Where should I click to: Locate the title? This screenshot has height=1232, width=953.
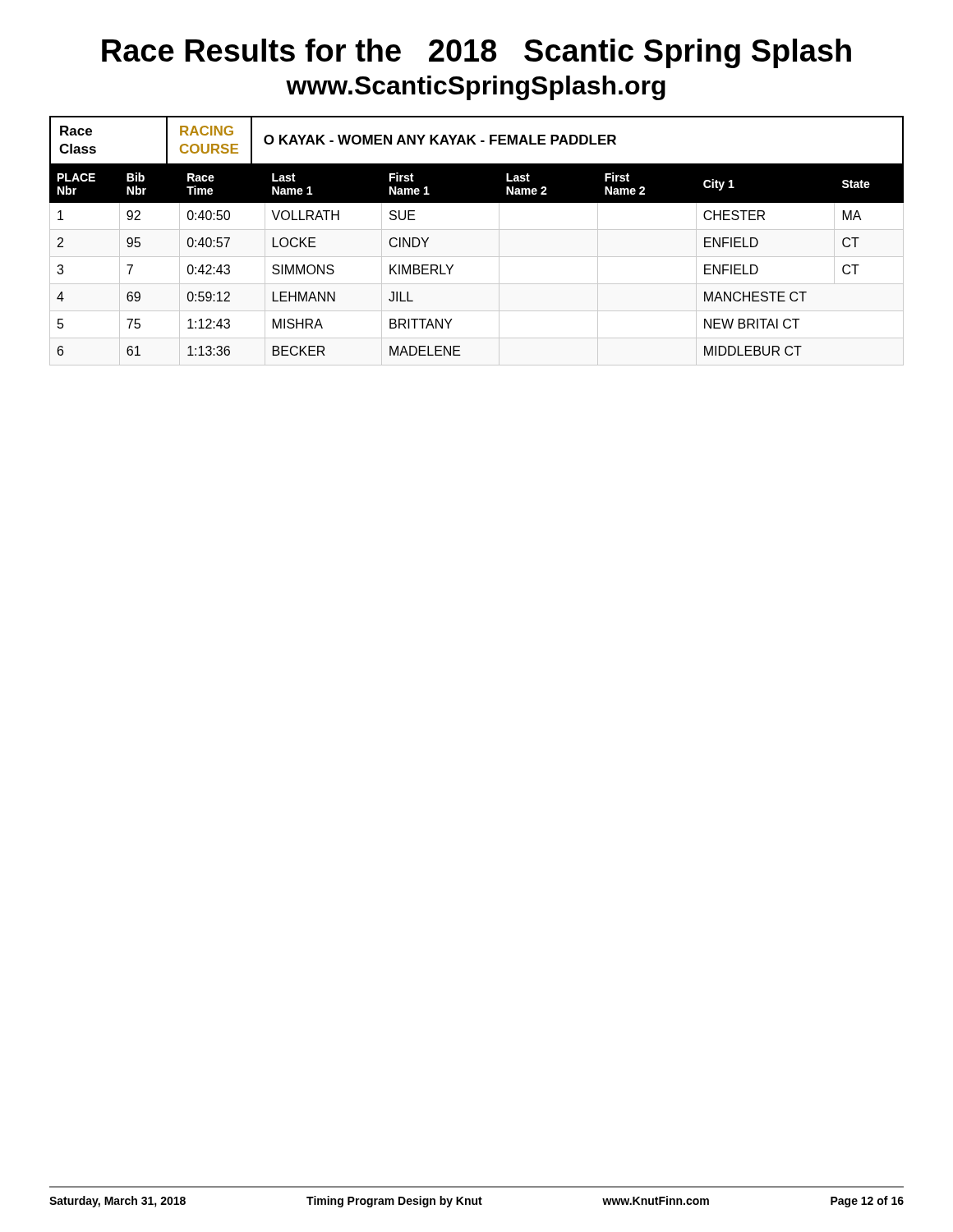pos(476,67)
